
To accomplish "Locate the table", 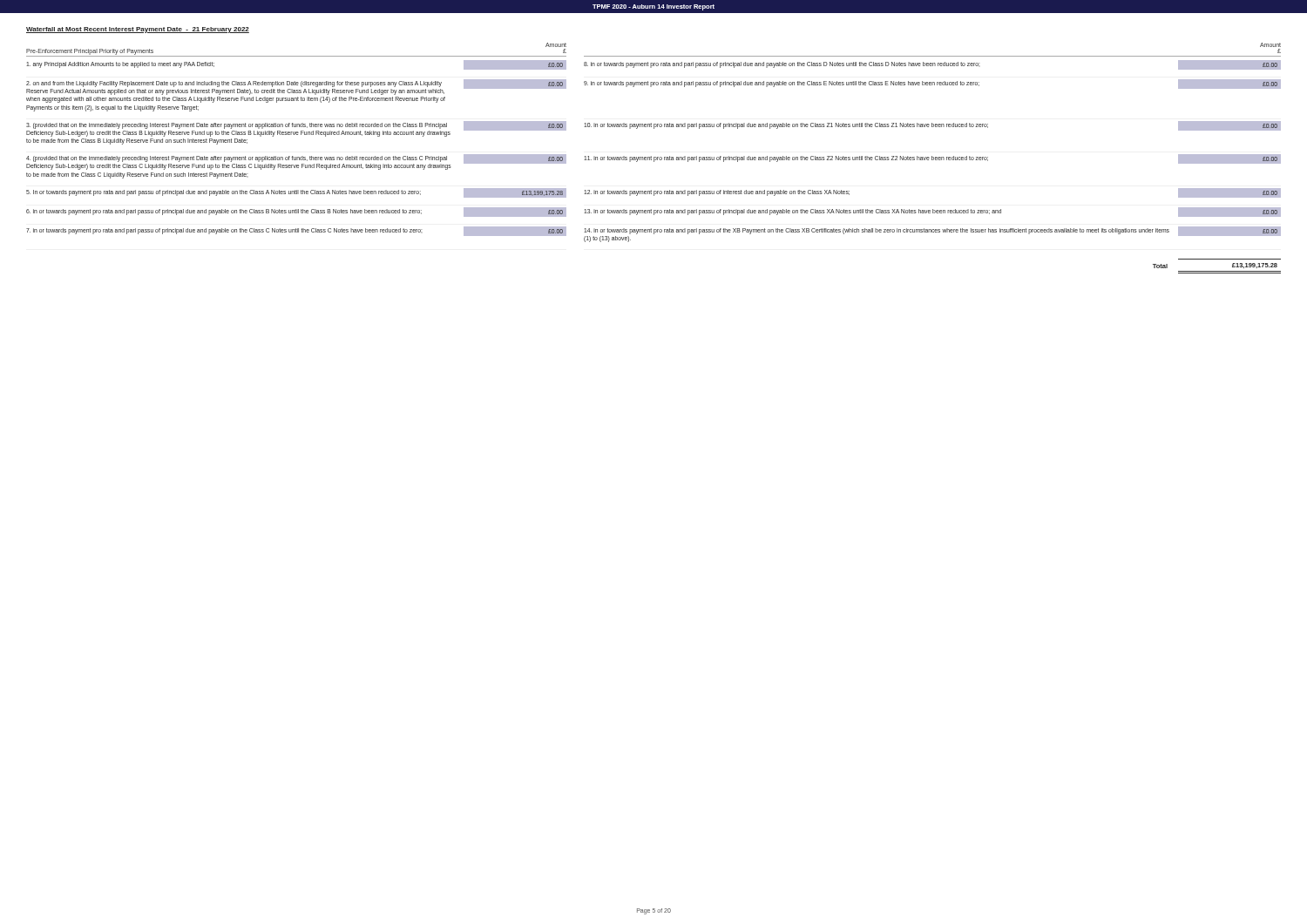I will (654, 158).
